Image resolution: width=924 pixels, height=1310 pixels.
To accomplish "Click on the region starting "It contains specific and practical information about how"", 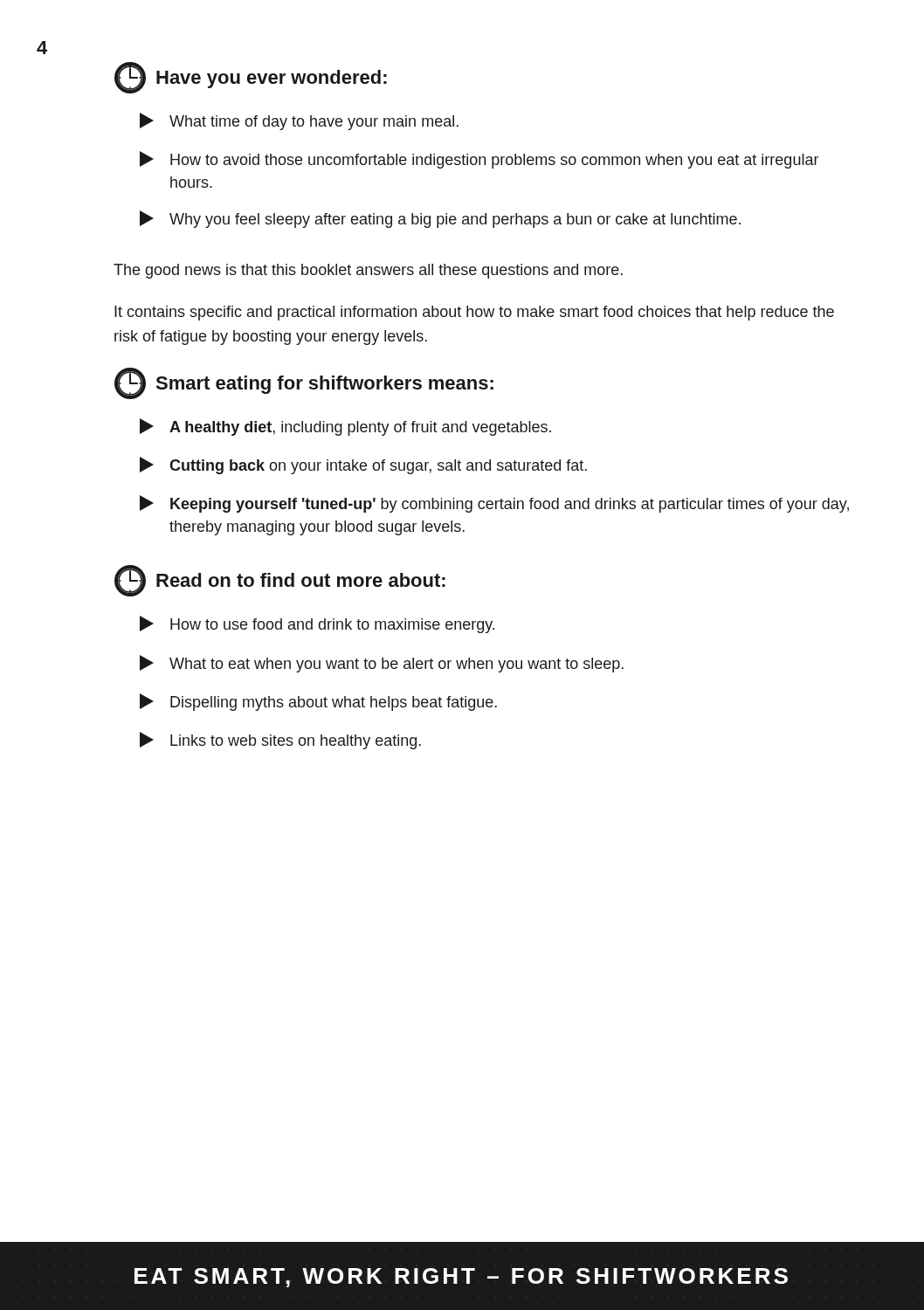I will [474, 324].
